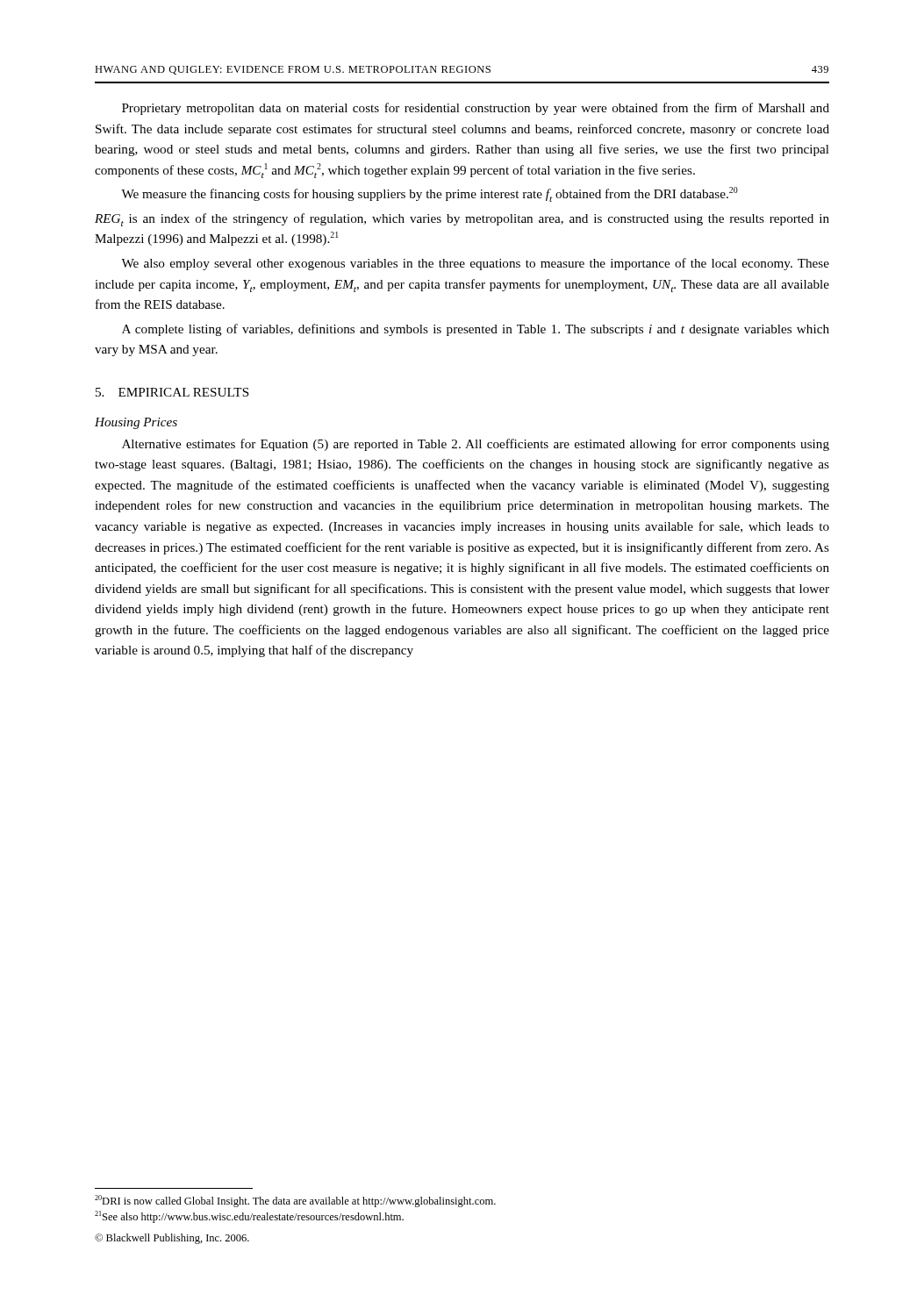The height and width of the screenshot is (1316, 924).
Task: Click the passage that begins "We measure the financing costs for housing suppliers"
Action: (462, 194)
